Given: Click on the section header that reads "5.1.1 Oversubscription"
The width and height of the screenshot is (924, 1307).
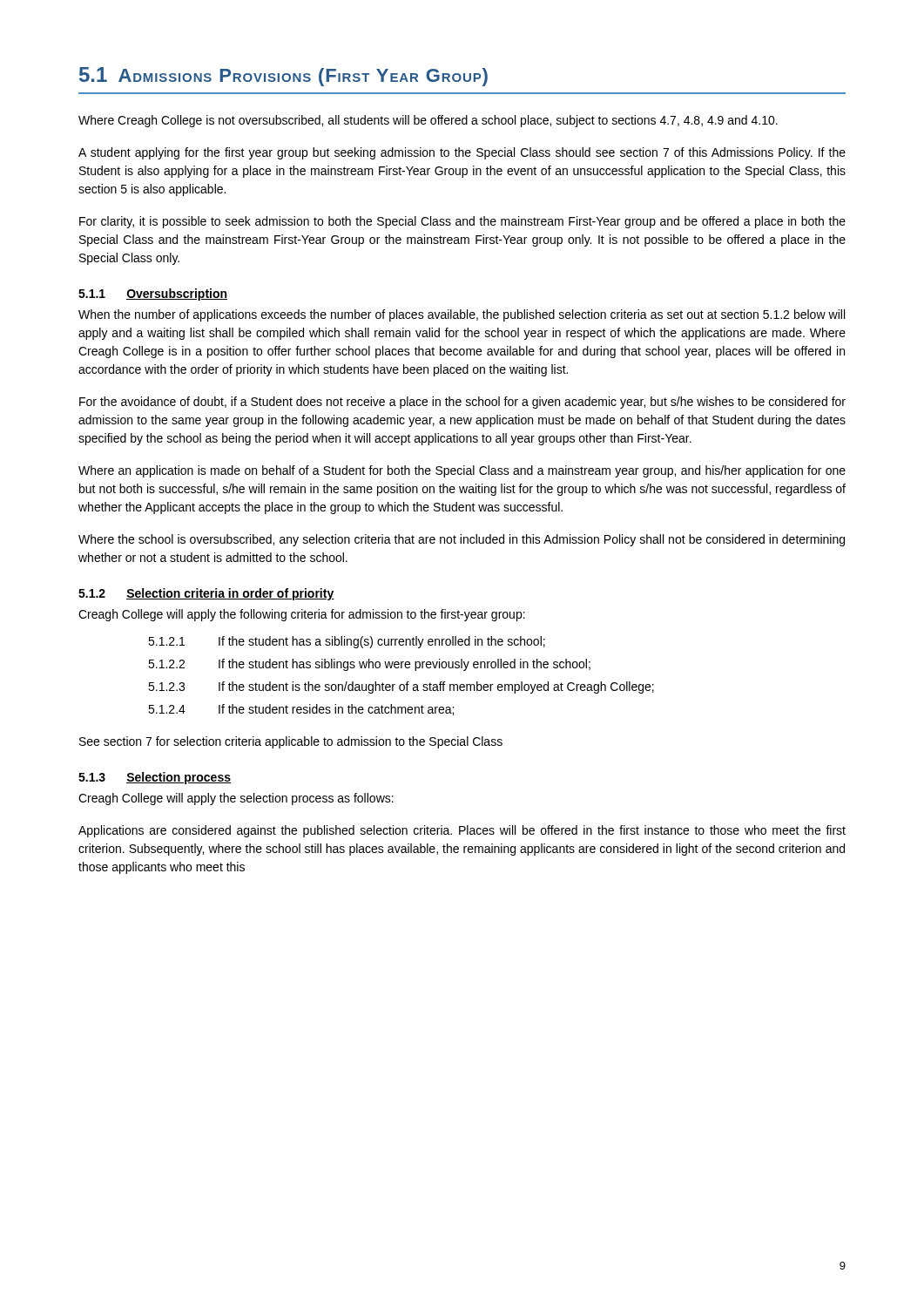Looking at the screenshot, I should pyautogui.click(x=153, y=295).
